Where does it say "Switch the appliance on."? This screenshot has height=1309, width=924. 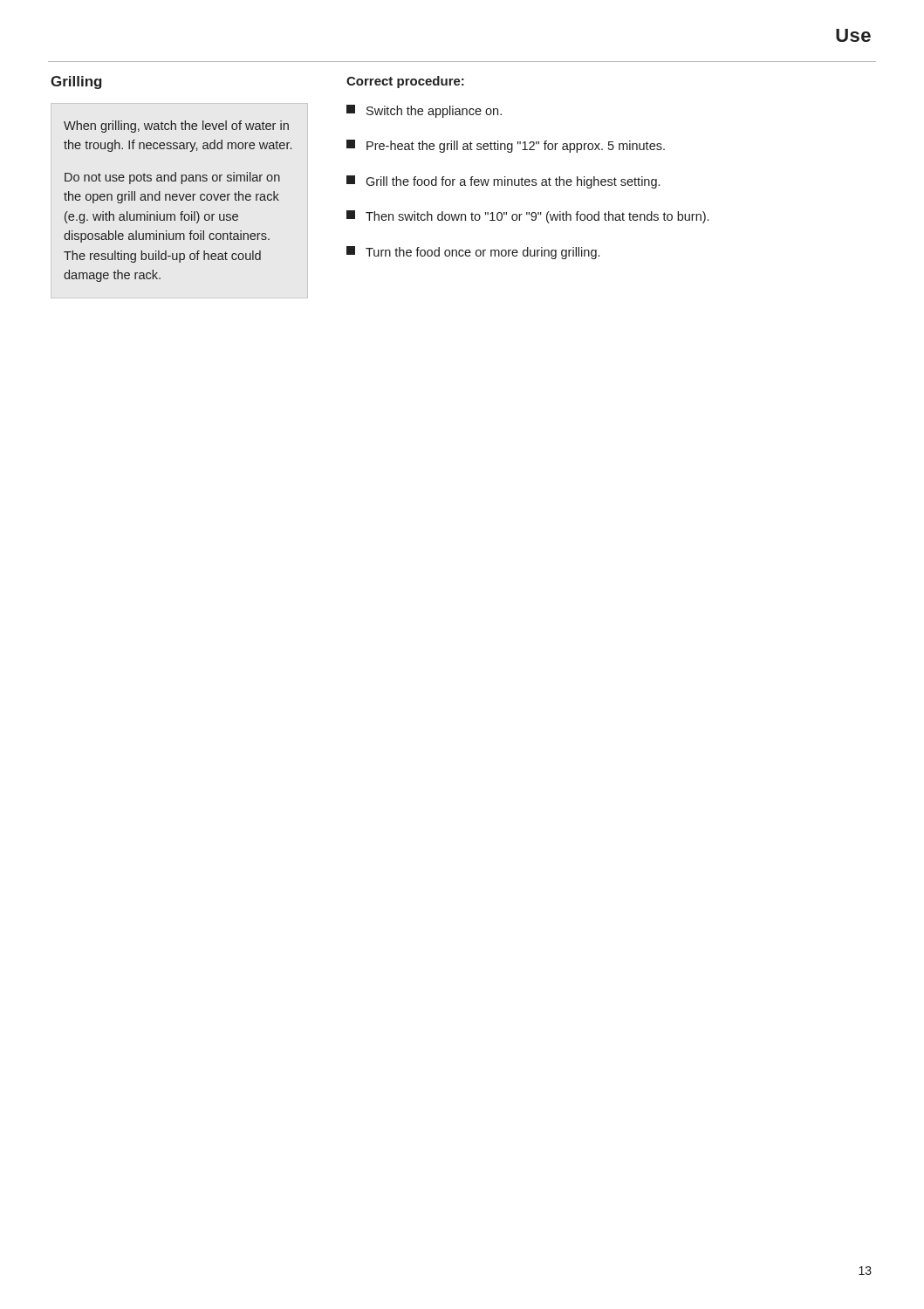[x=425, y=111]
